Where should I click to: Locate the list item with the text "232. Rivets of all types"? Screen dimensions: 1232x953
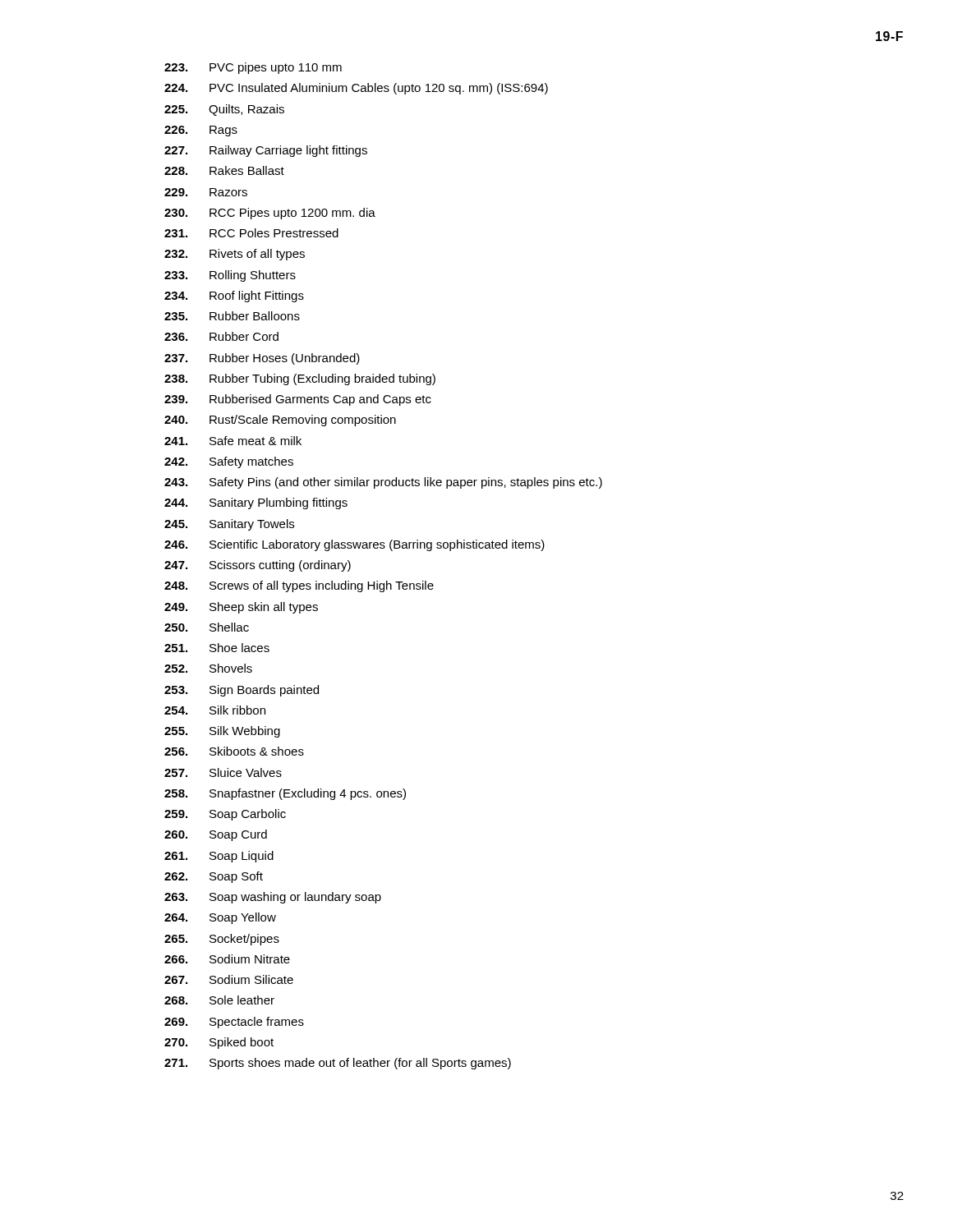tap(235, 254)
